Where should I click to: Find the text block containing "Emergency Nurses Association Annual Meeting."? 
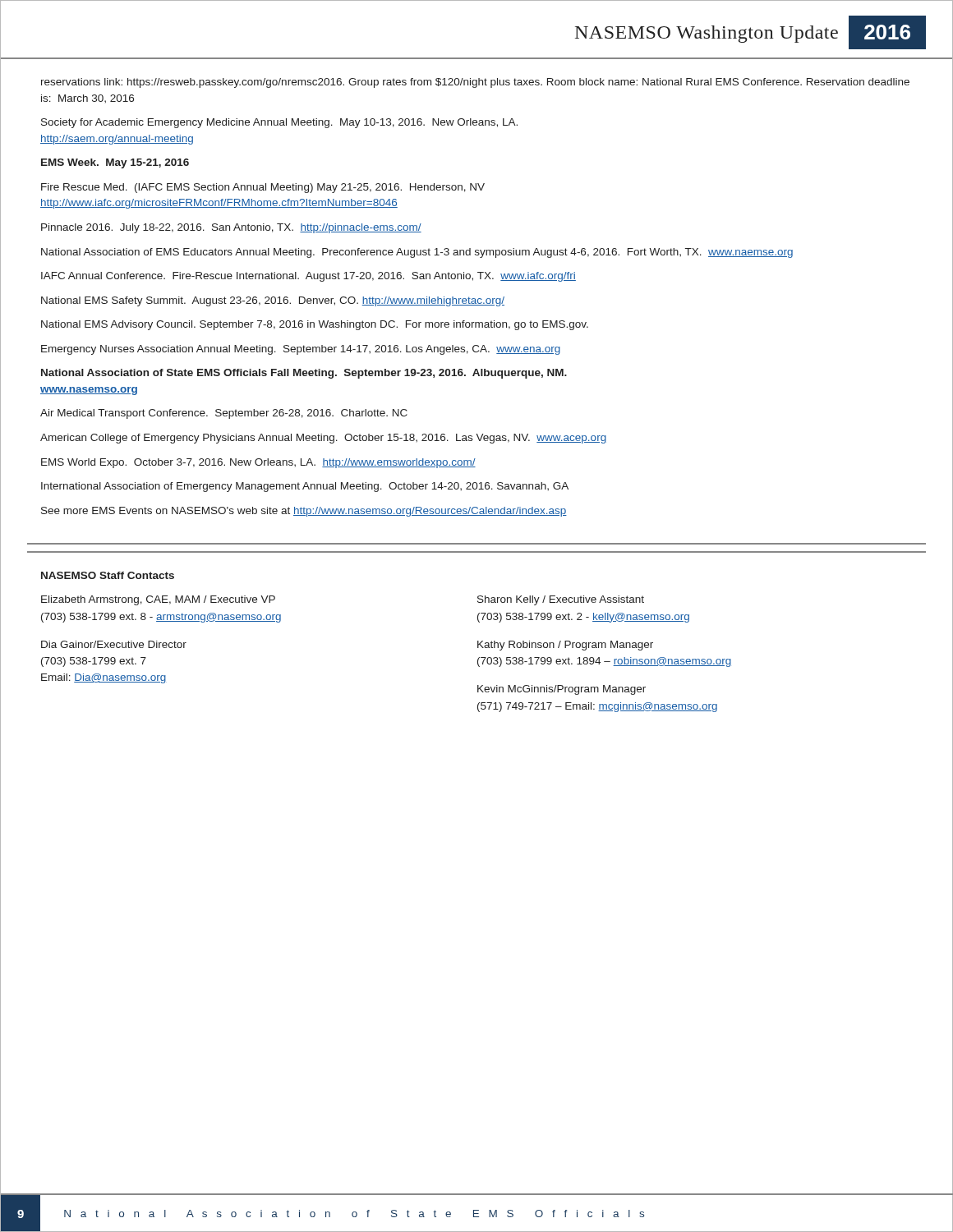[300, 348]
